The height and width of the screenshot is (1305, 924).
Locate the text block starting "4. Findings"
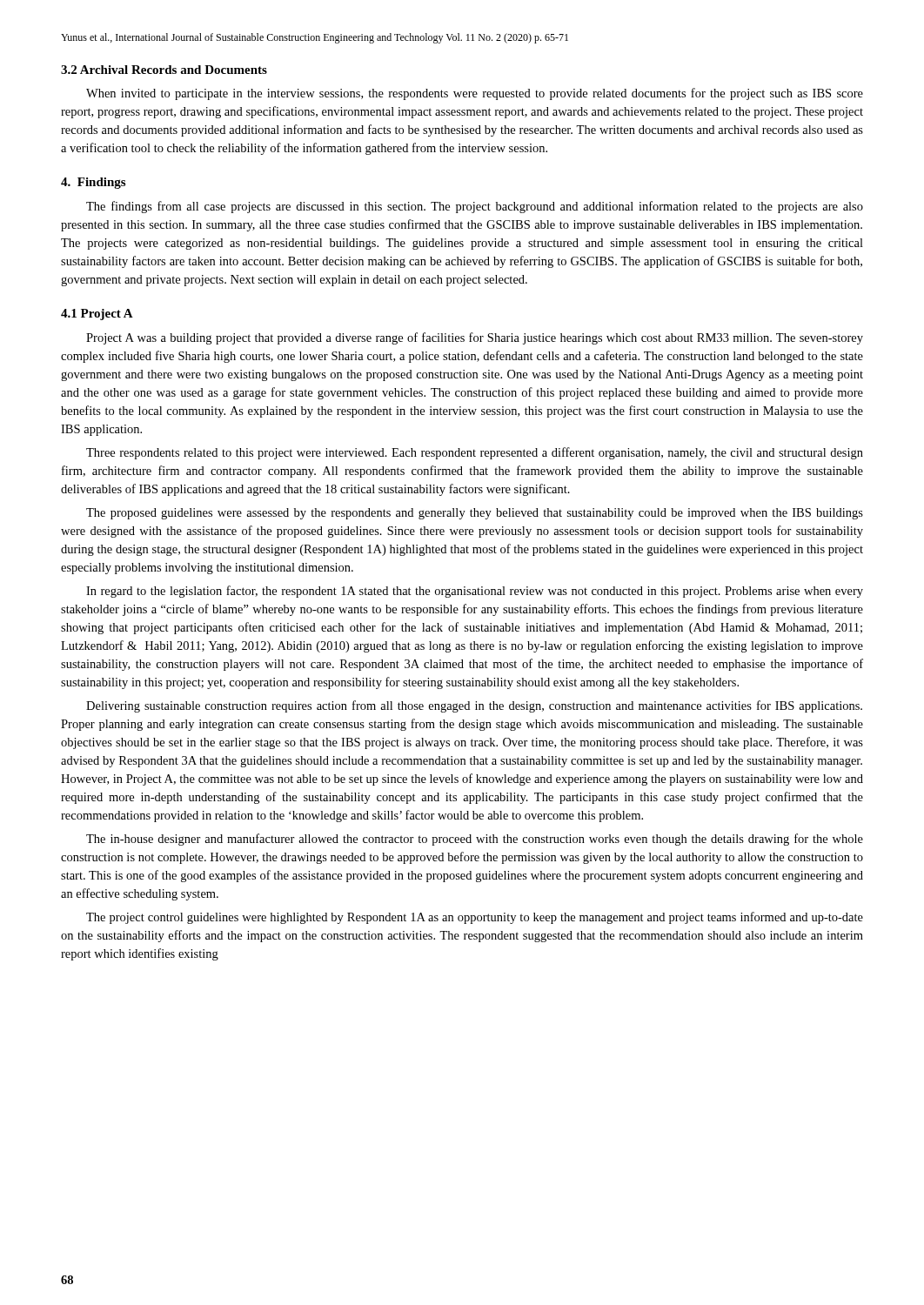coord(93,182)
